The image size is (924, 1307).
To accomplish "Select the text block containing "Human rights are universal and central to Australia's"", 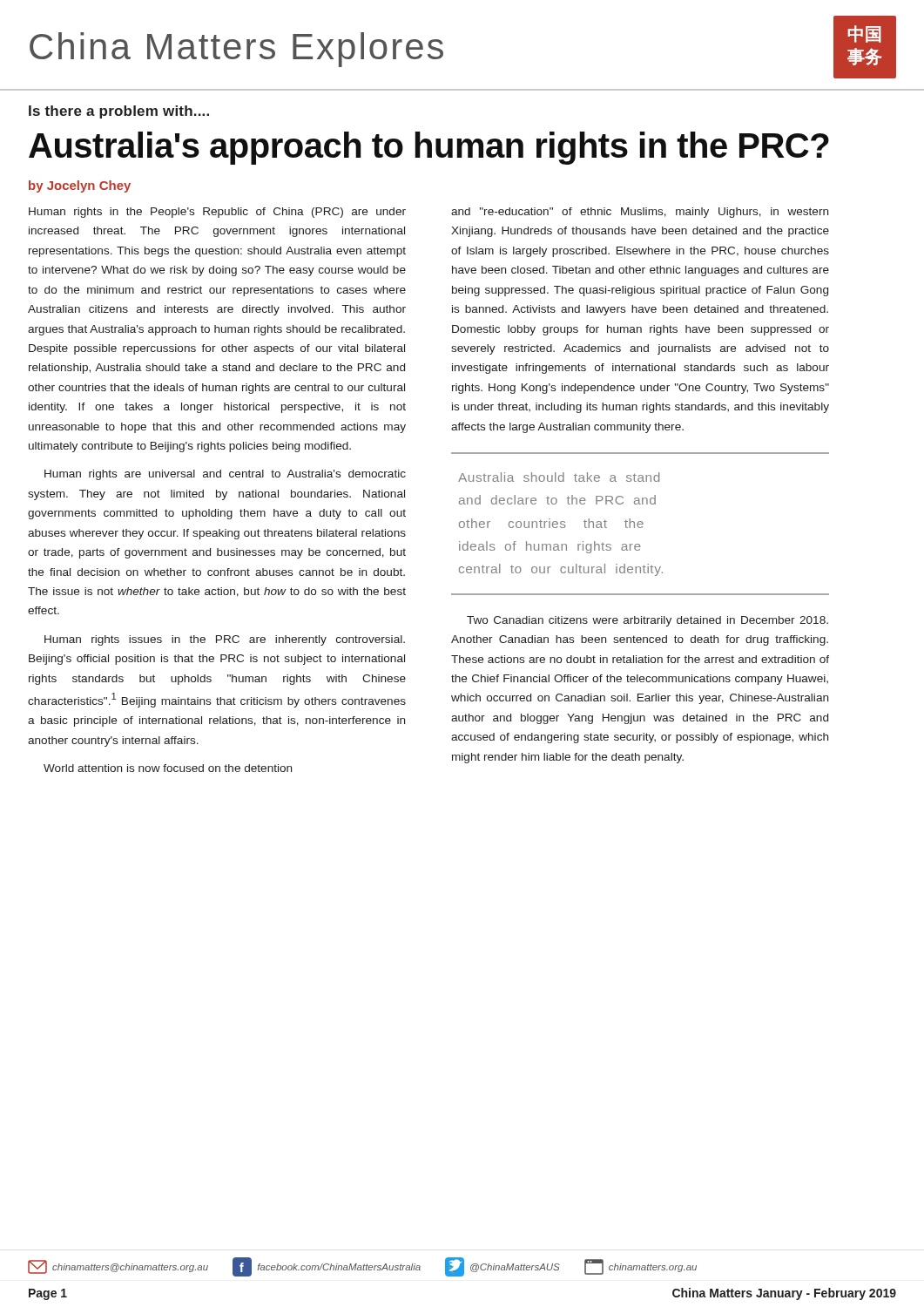I will (217, 543).
